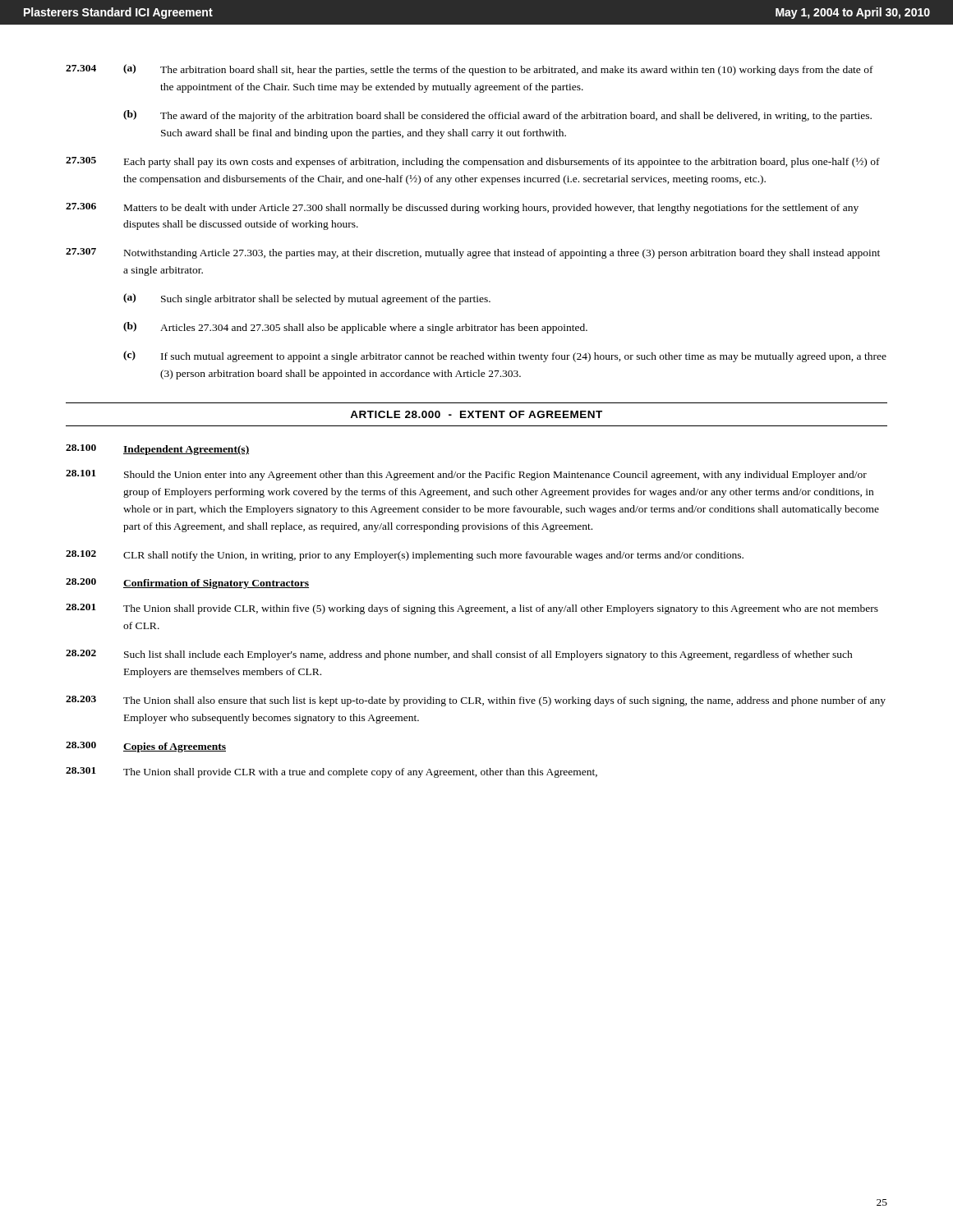Locate the text block starting "(b) The award of the"
Viewport: 953px width, 1232px height.
(476, 125)
